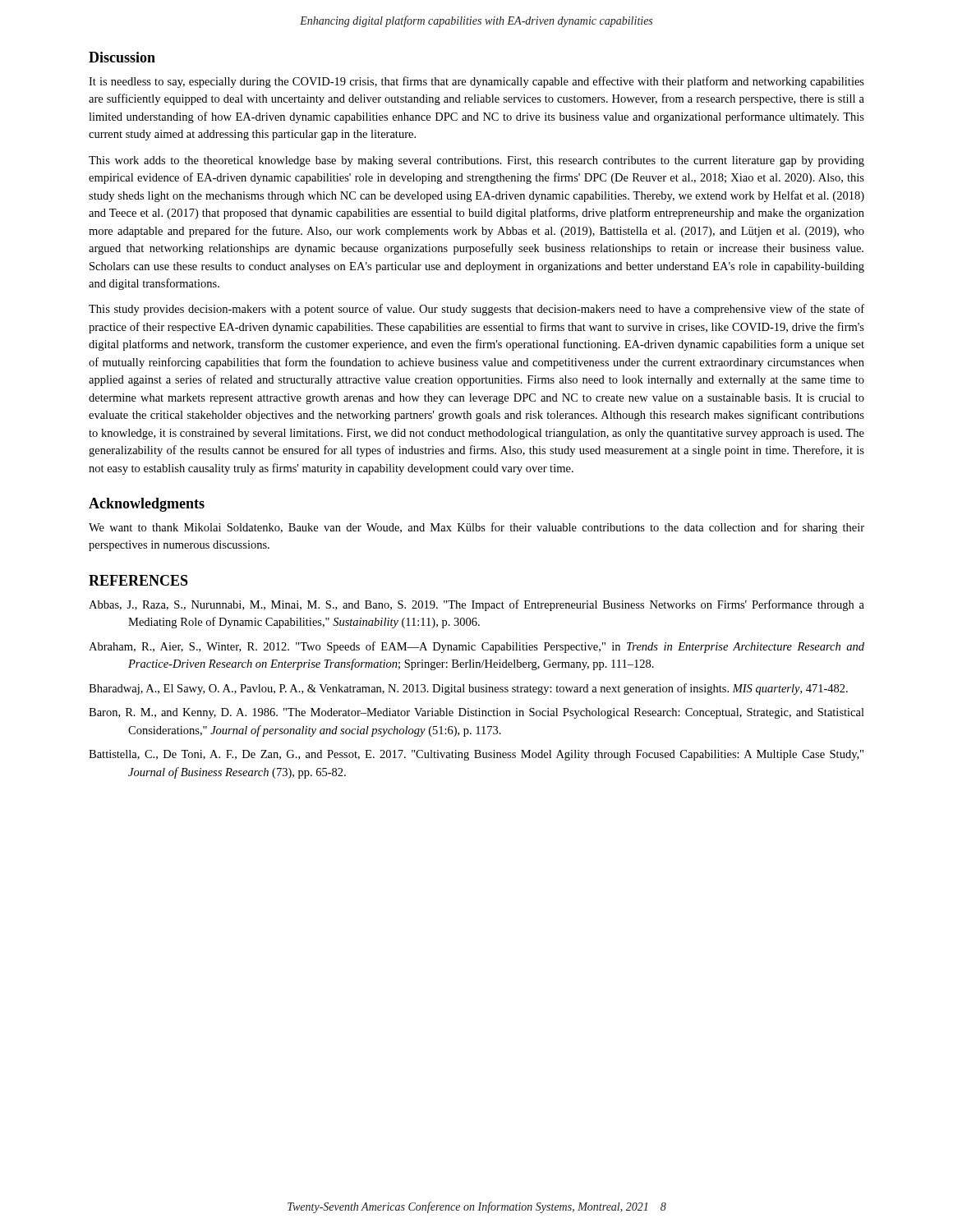
Task: Find the block on this page that starts "This study provides decision-makers with a potent source"
Action: pyautogui.click(x=476, y=389)
